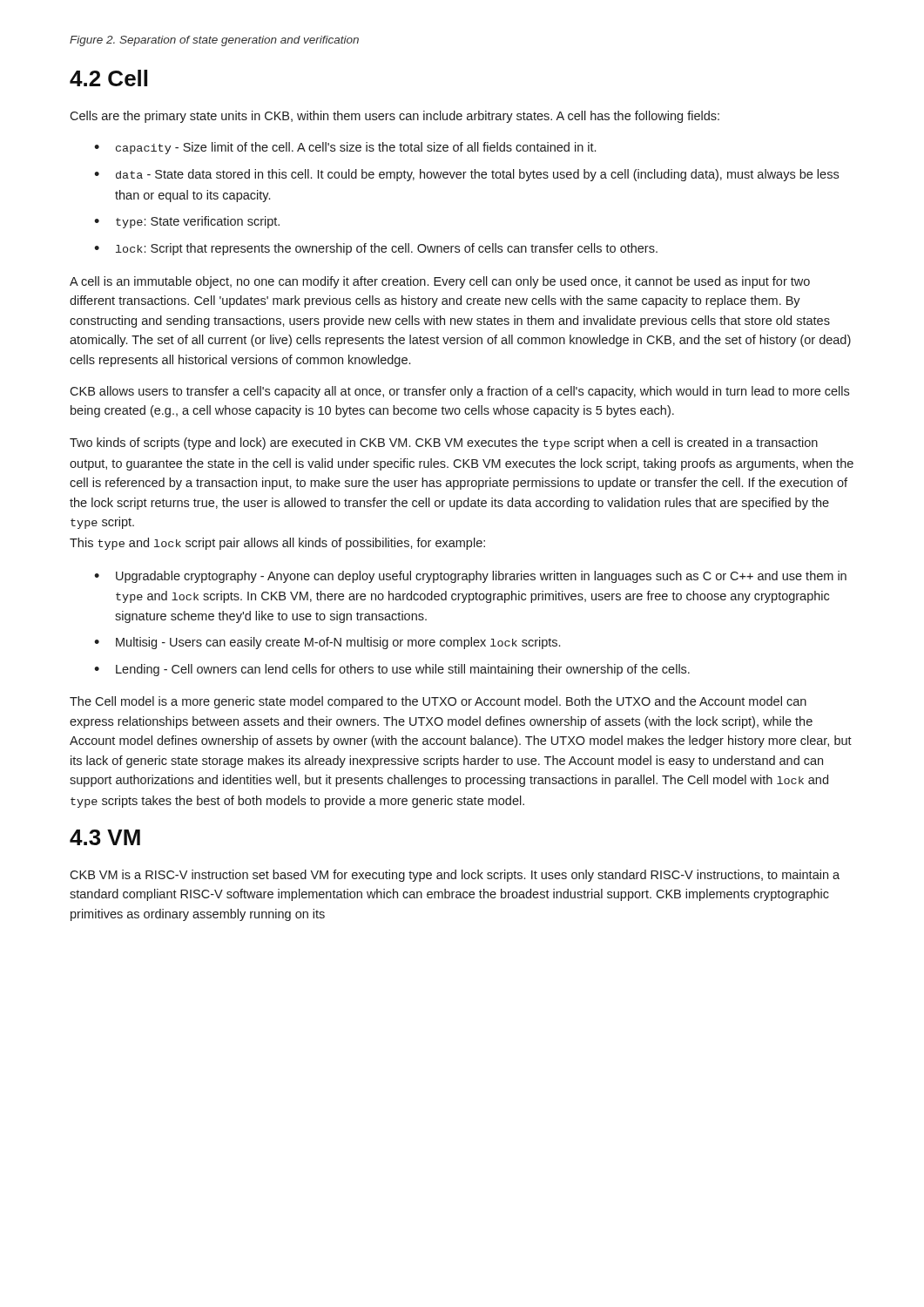
Task: Select the list item that says "• Multisig - Users"
Action: coord(328,643)
